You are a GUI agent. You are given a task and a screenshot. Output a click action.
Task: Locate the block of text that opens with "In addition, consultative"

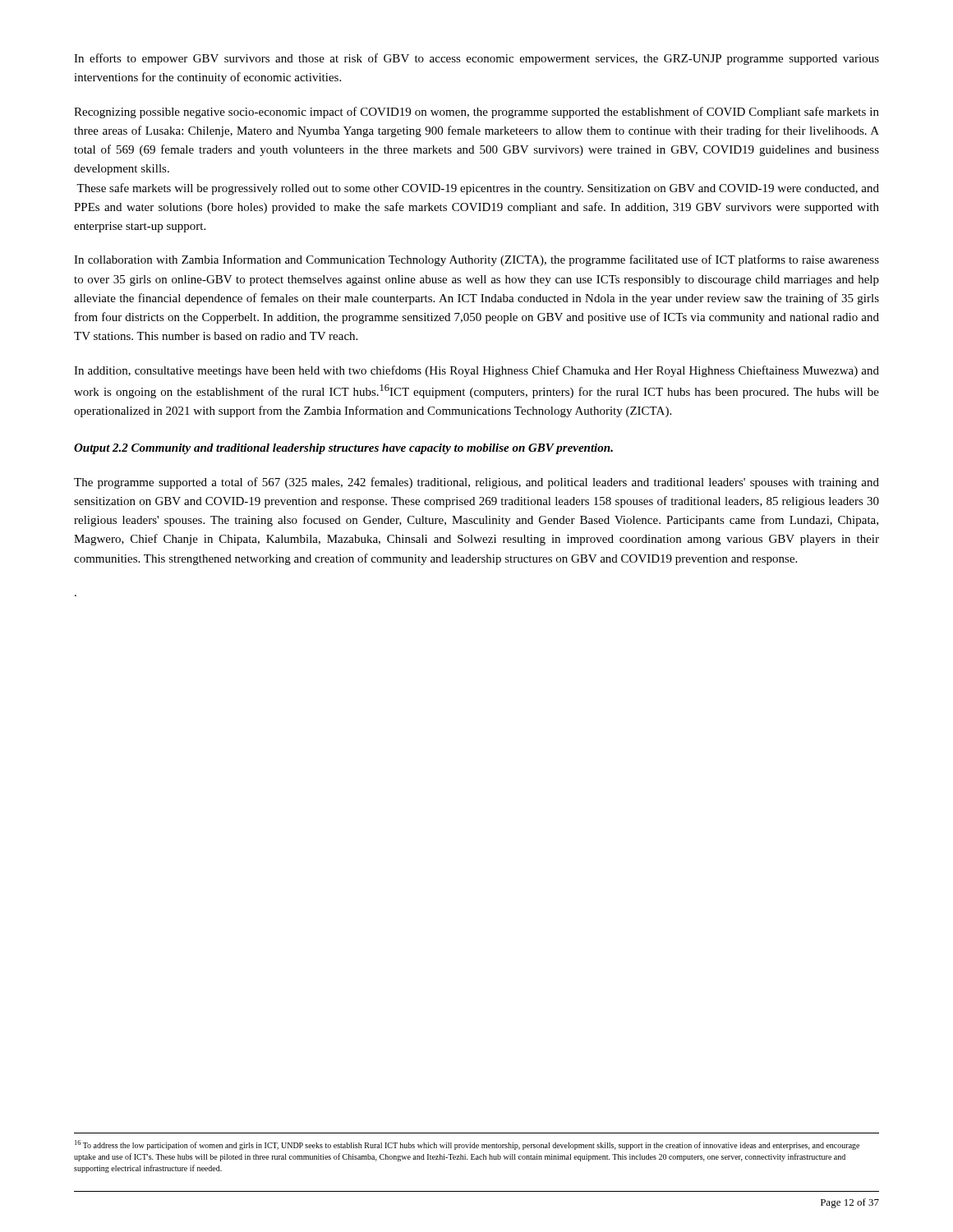coord(476,390)
